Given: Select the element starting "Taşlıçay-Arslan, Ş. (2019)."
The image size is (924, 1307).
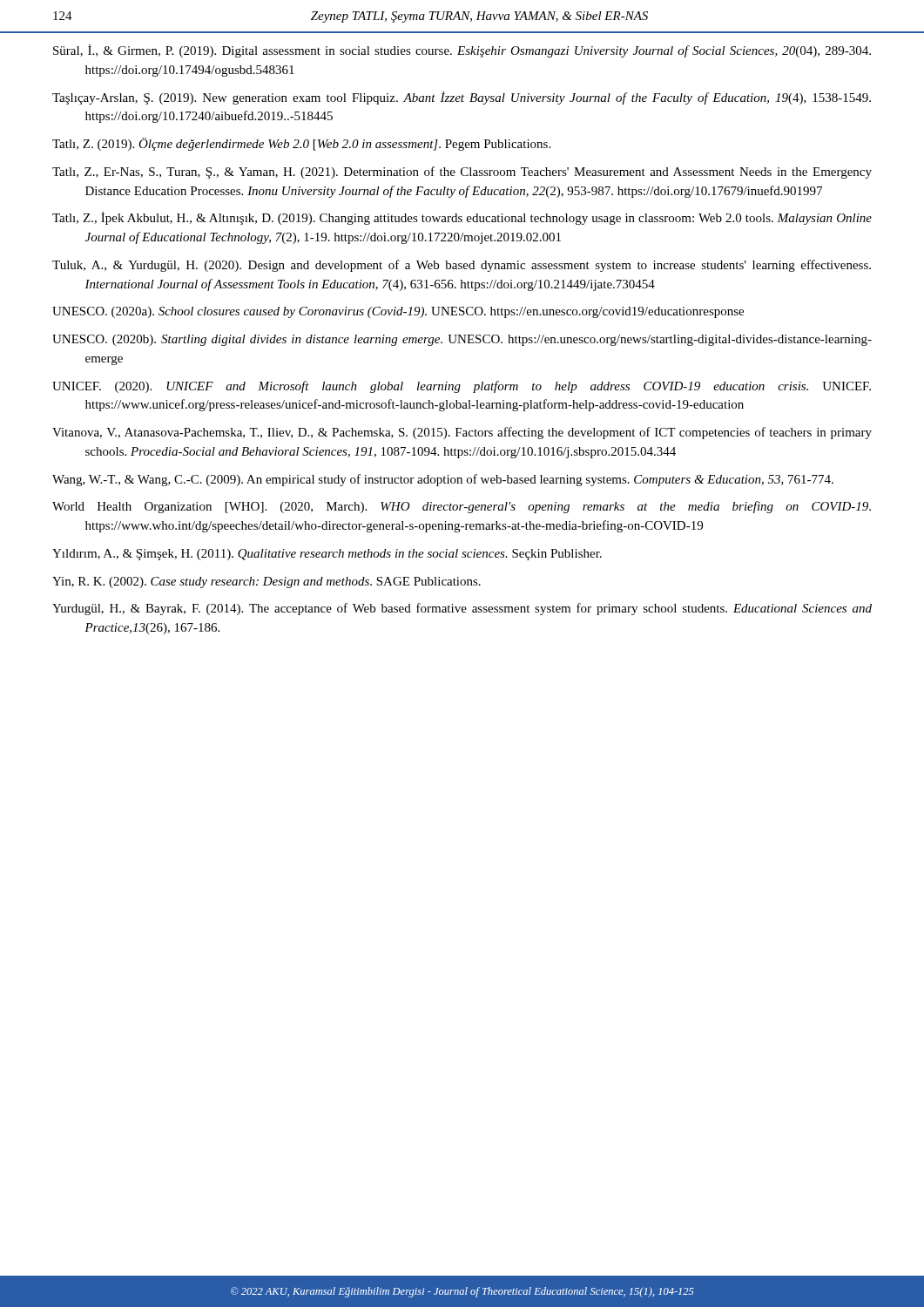Looking at the screenshot, I should [462, 107].
